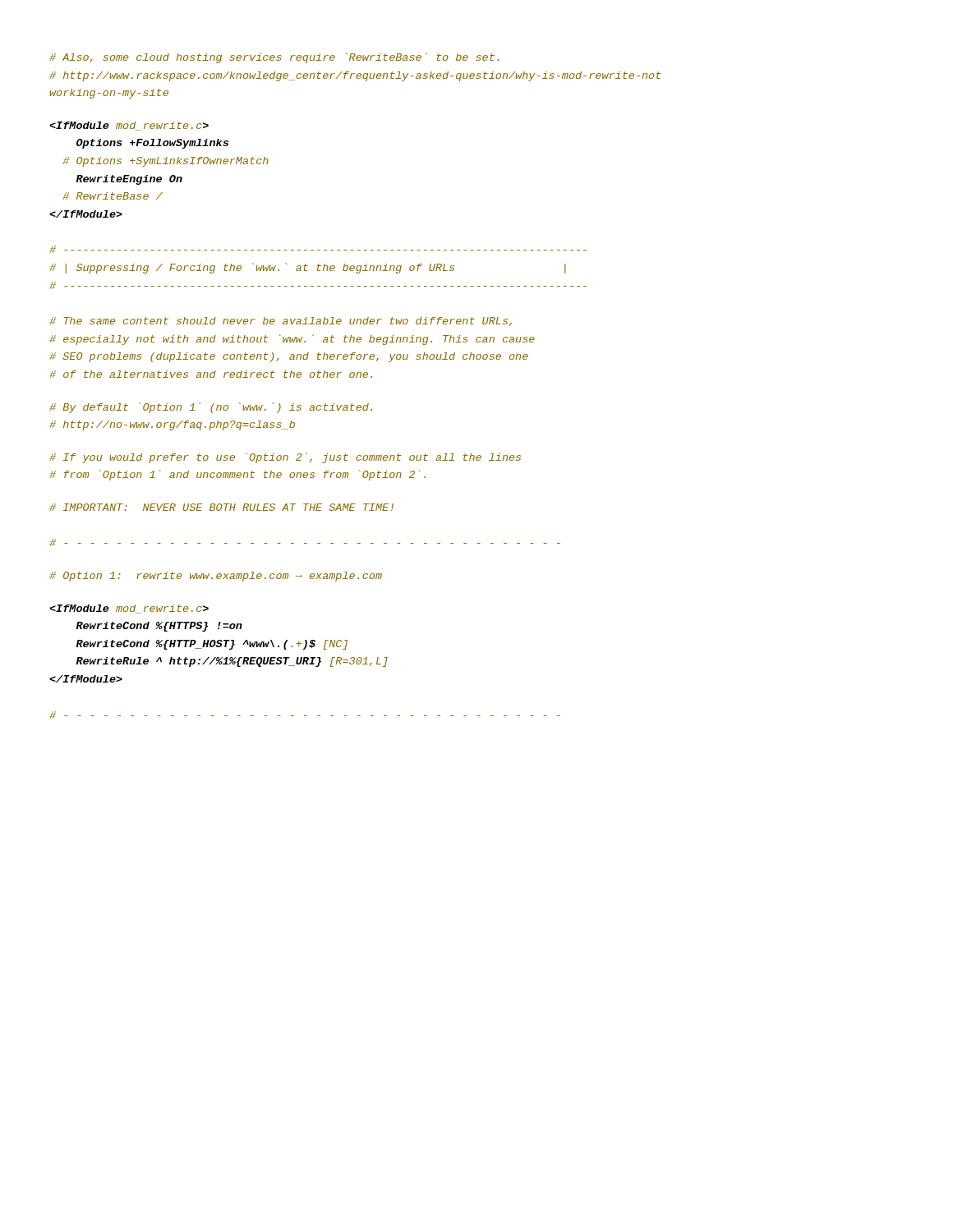Locate the text block with the text "Option 1: rewrite www.example.com →"

(216, 577)
